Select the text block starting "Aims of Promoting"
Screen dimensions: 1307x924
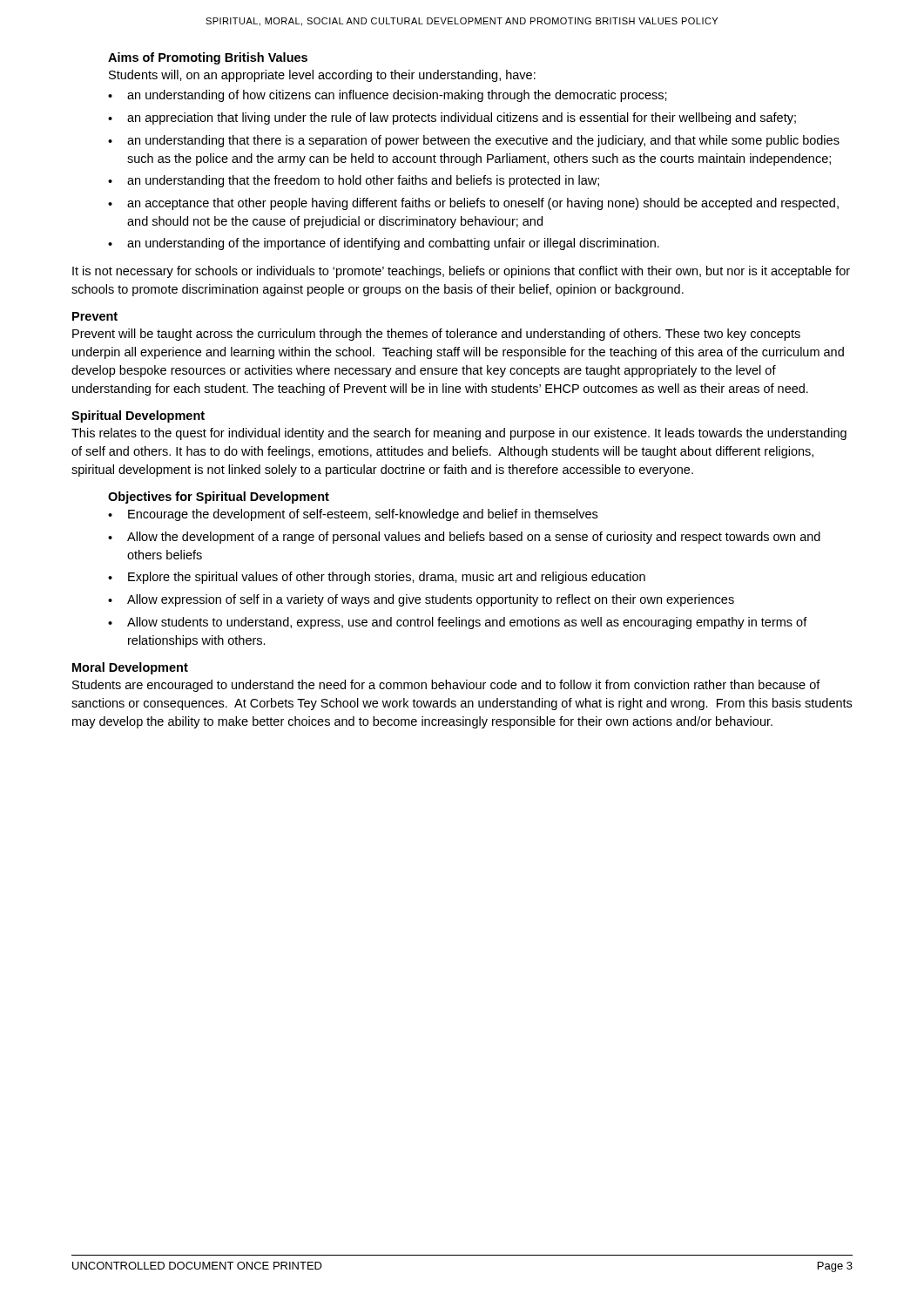[x=208, y=58]
